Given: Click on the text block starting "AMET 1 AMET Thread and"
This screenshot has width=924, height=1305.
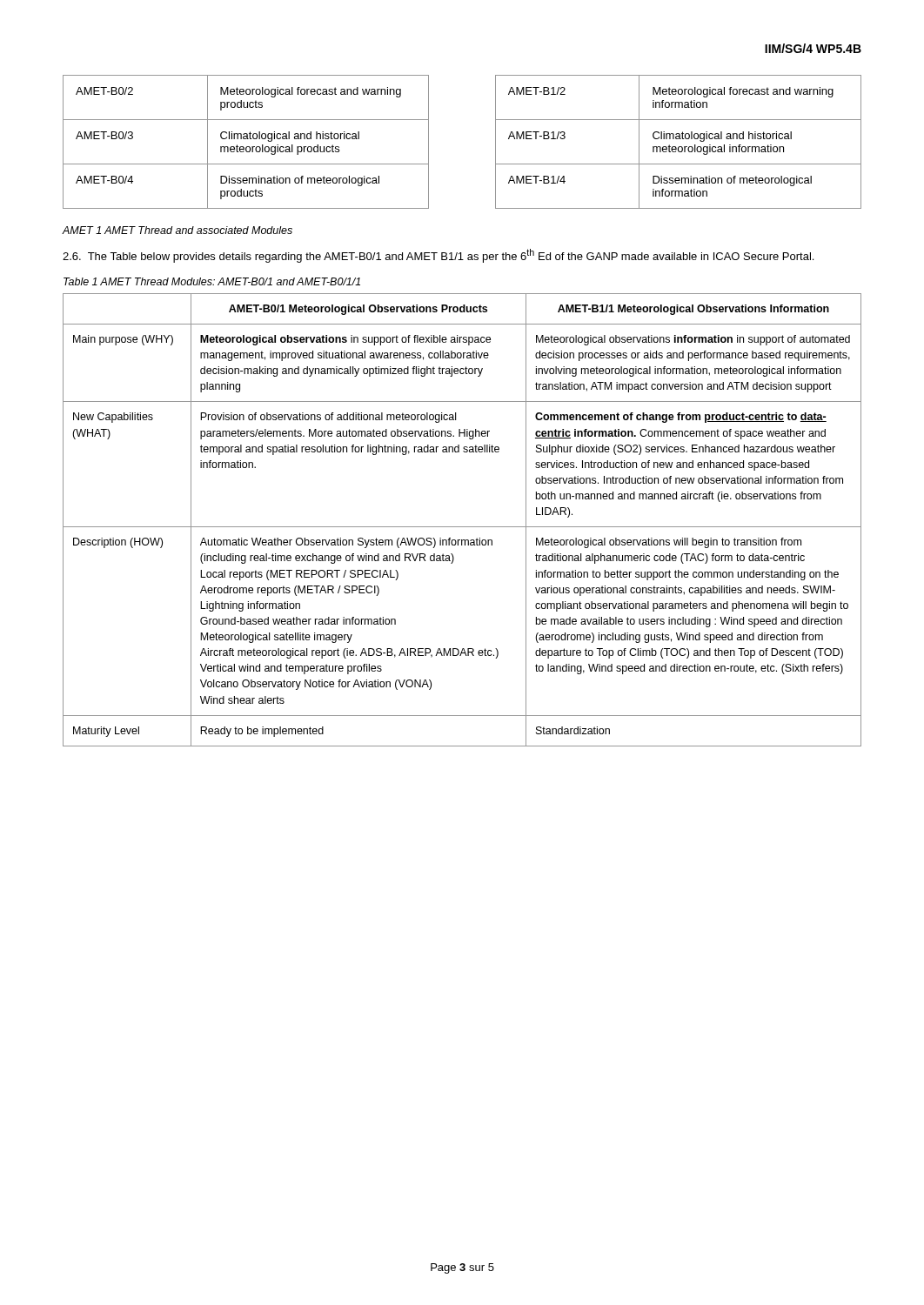Looking at the screenshot, I should [x=178, y=231].
